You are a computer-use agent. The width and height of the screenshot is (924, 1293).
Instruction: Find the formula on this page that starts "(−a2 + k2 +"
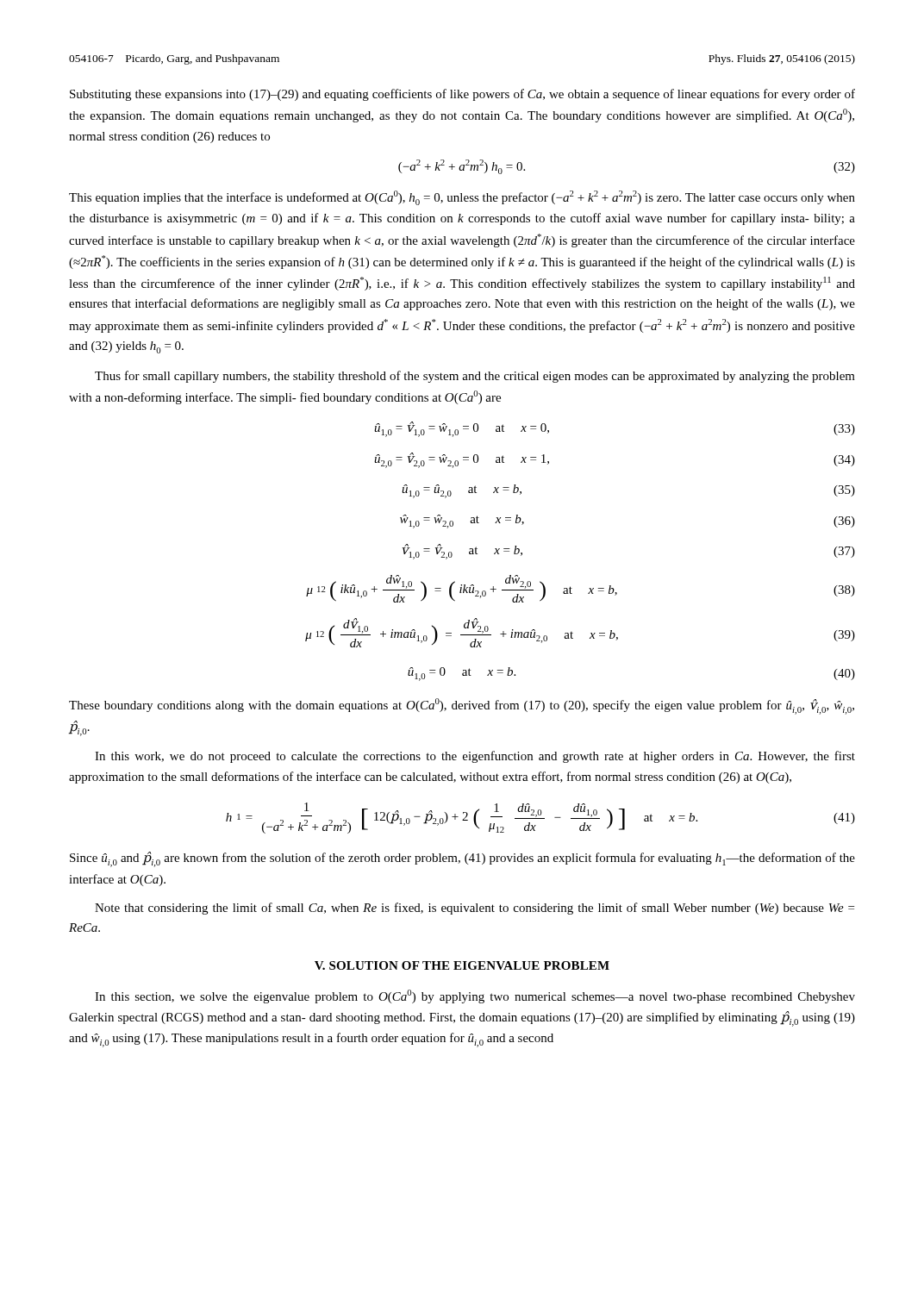point(461,167)
